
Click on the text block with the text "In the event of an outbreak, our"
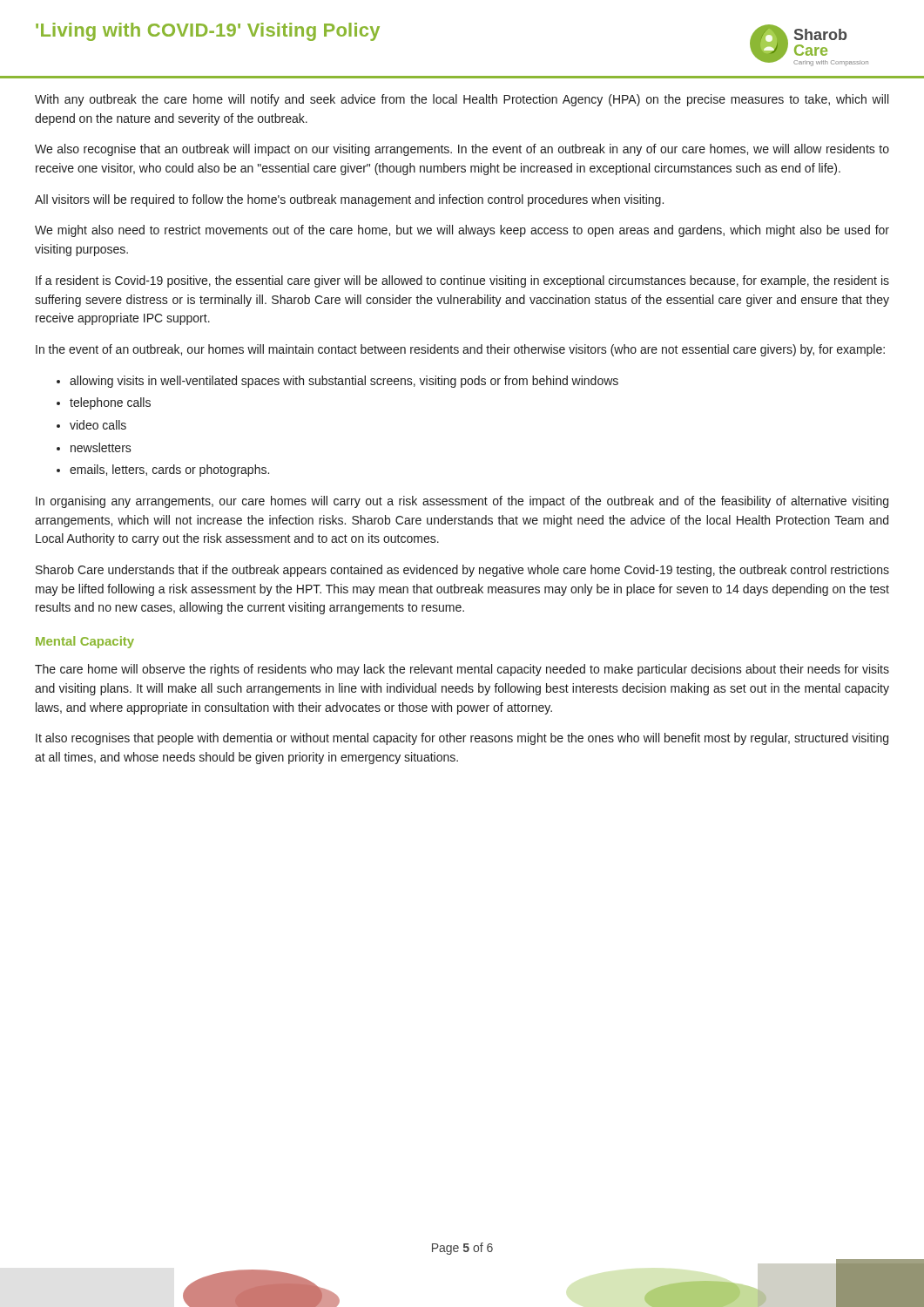tap(462, 350)
